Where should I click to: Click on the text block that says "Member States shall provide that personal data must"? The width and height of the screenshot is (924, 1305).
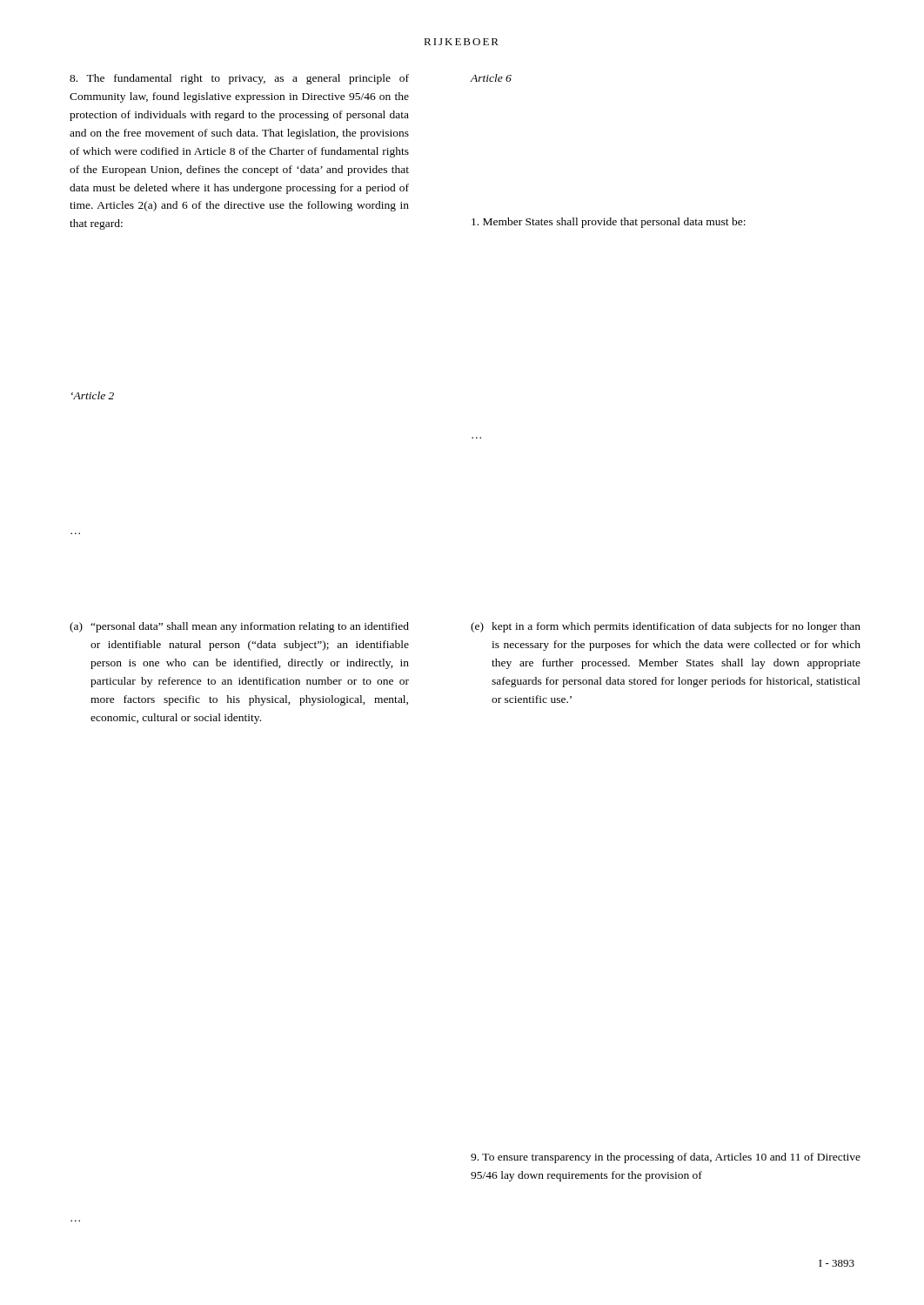coord(666,222)
